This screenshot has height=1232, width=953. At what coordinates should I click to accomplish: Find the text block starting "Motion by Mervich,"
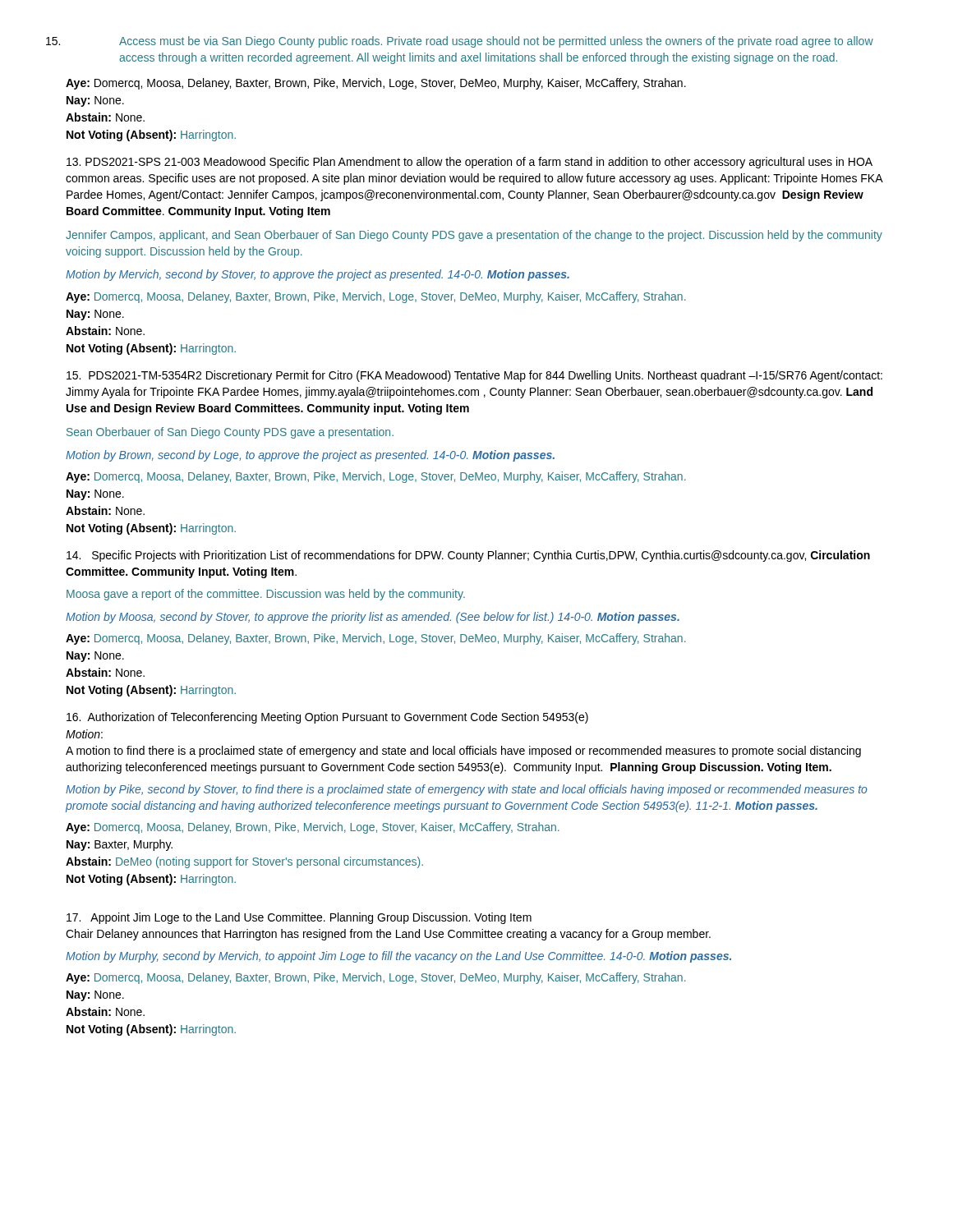318,275
